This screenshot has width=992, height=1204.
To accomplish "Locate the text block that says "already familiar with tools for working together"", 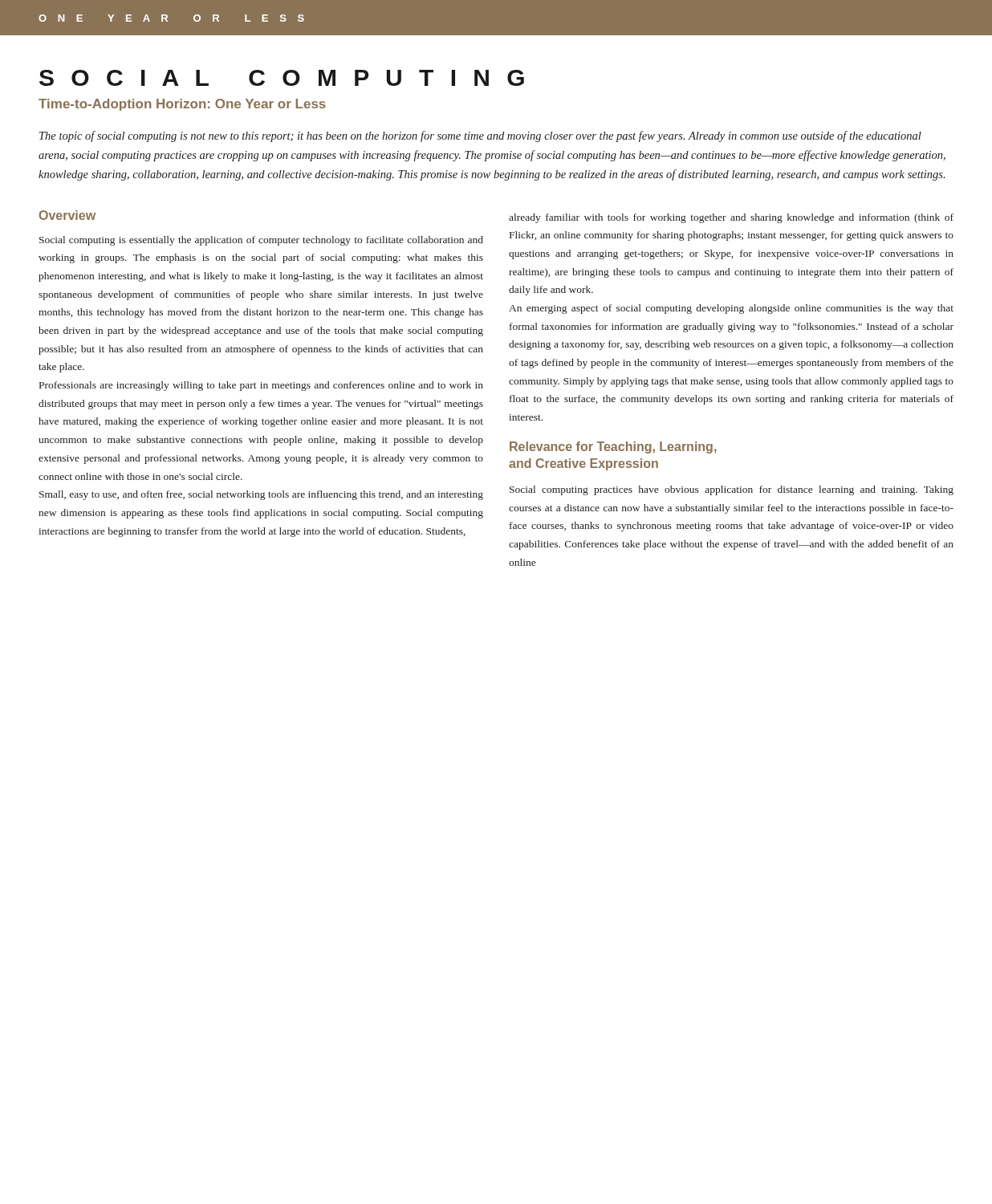I will tap(731, 254).
